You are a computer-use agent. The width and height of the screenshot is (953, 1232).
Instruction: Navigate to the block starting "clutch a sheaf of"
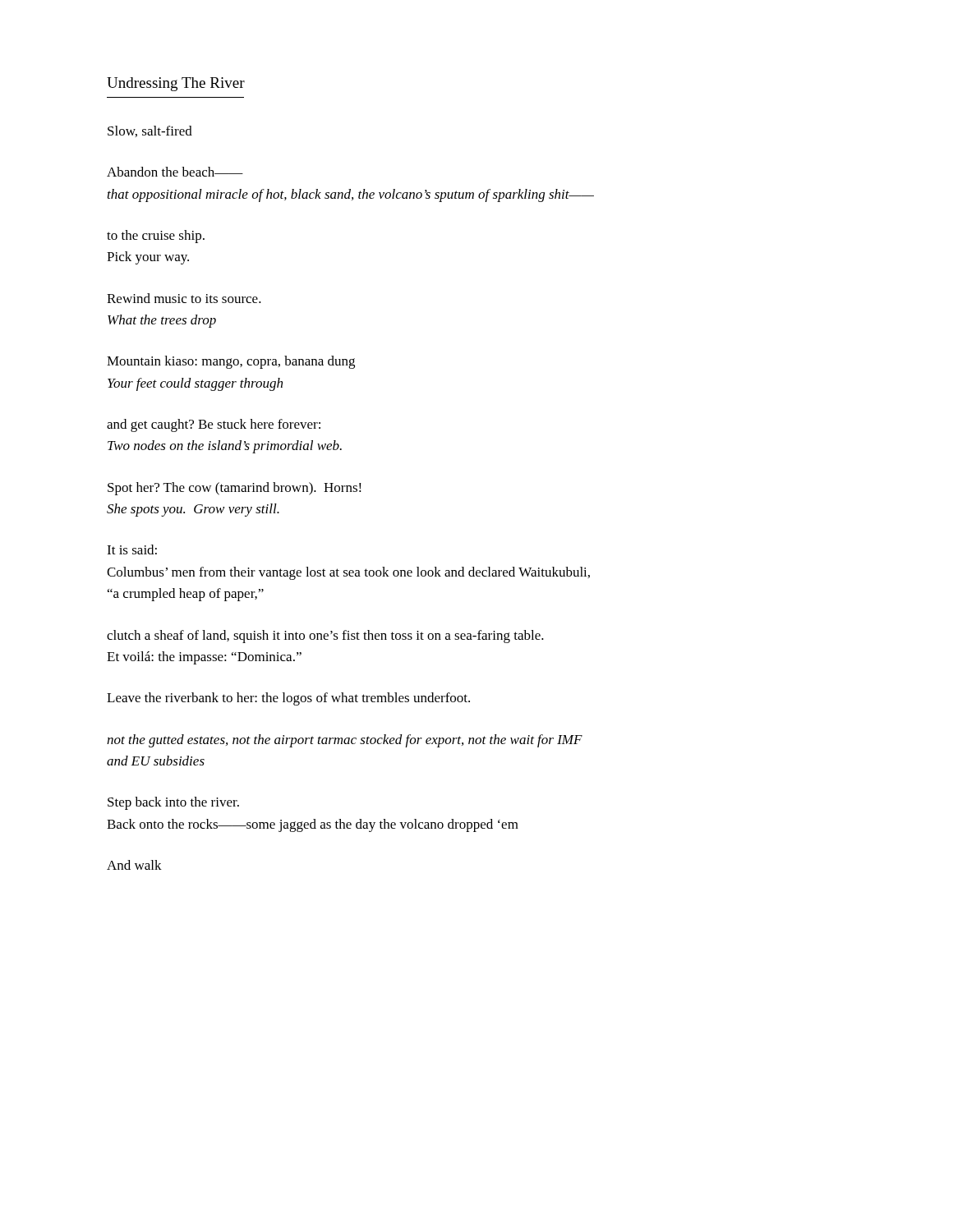point(427,646)
